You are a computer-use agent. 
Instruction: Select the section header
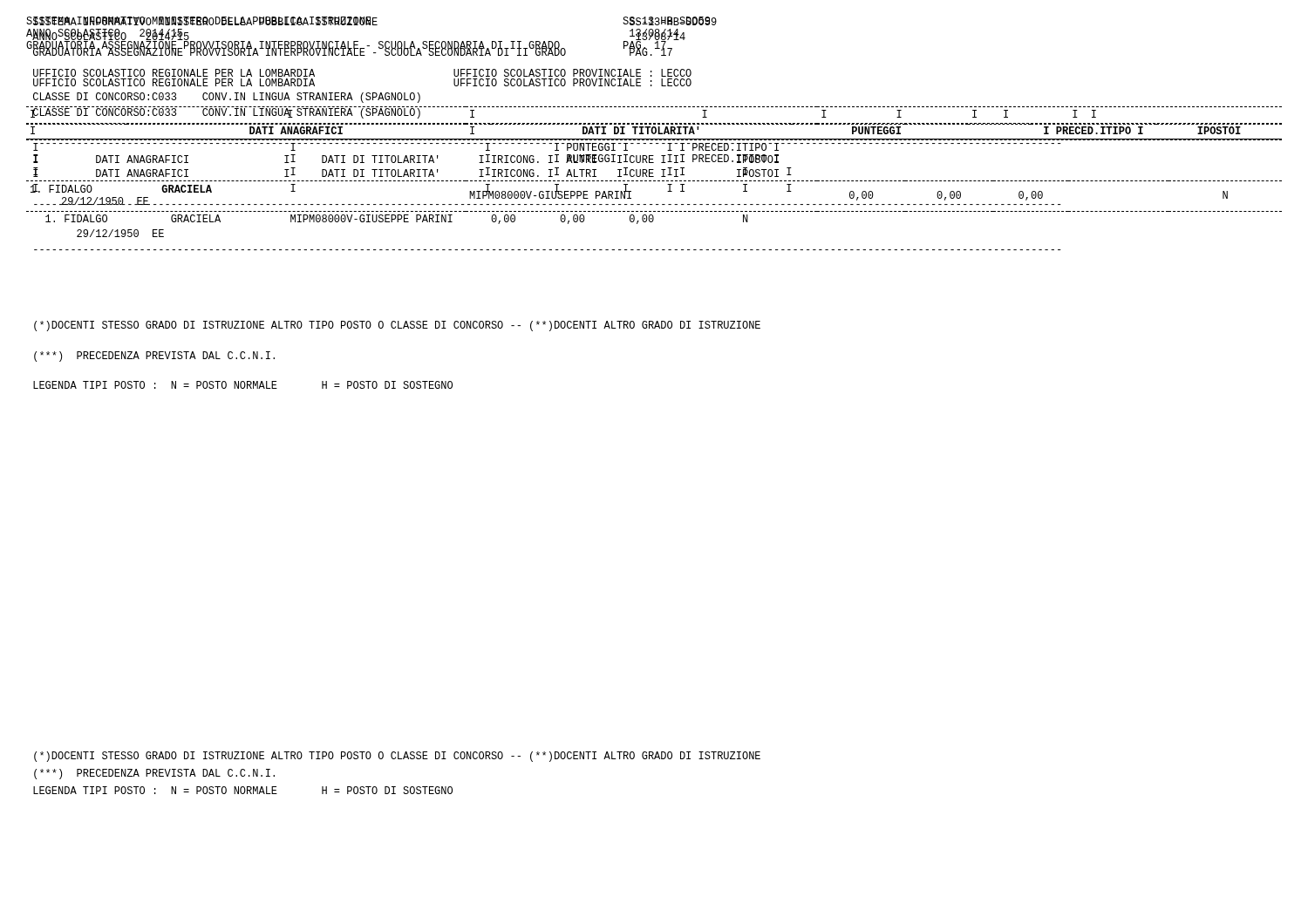pyautogui.click(x=224, y=98)
